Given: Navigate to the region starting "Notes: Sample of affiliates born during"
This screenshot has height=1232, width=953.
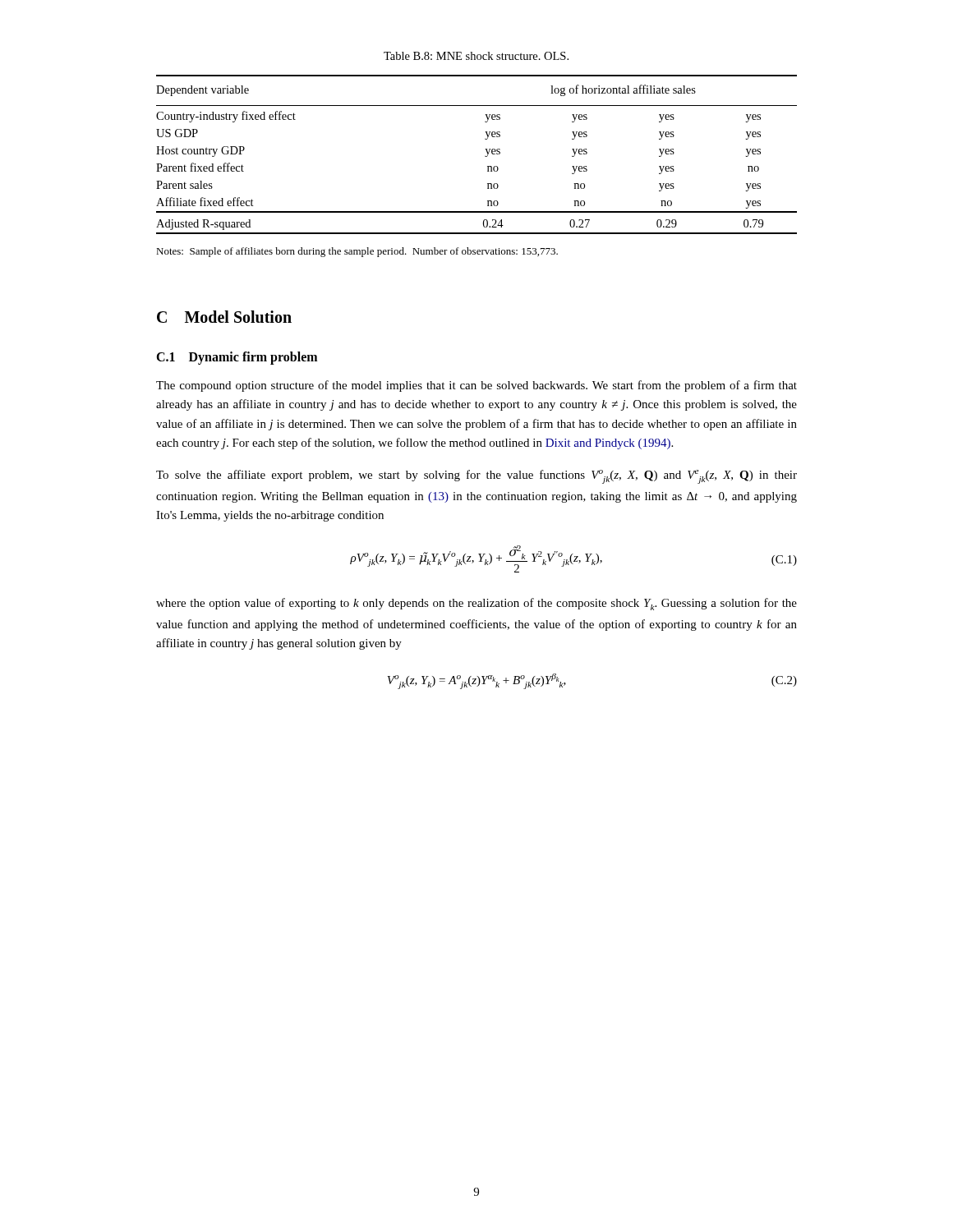Looking at the screenshot, I should click(357, 251).
